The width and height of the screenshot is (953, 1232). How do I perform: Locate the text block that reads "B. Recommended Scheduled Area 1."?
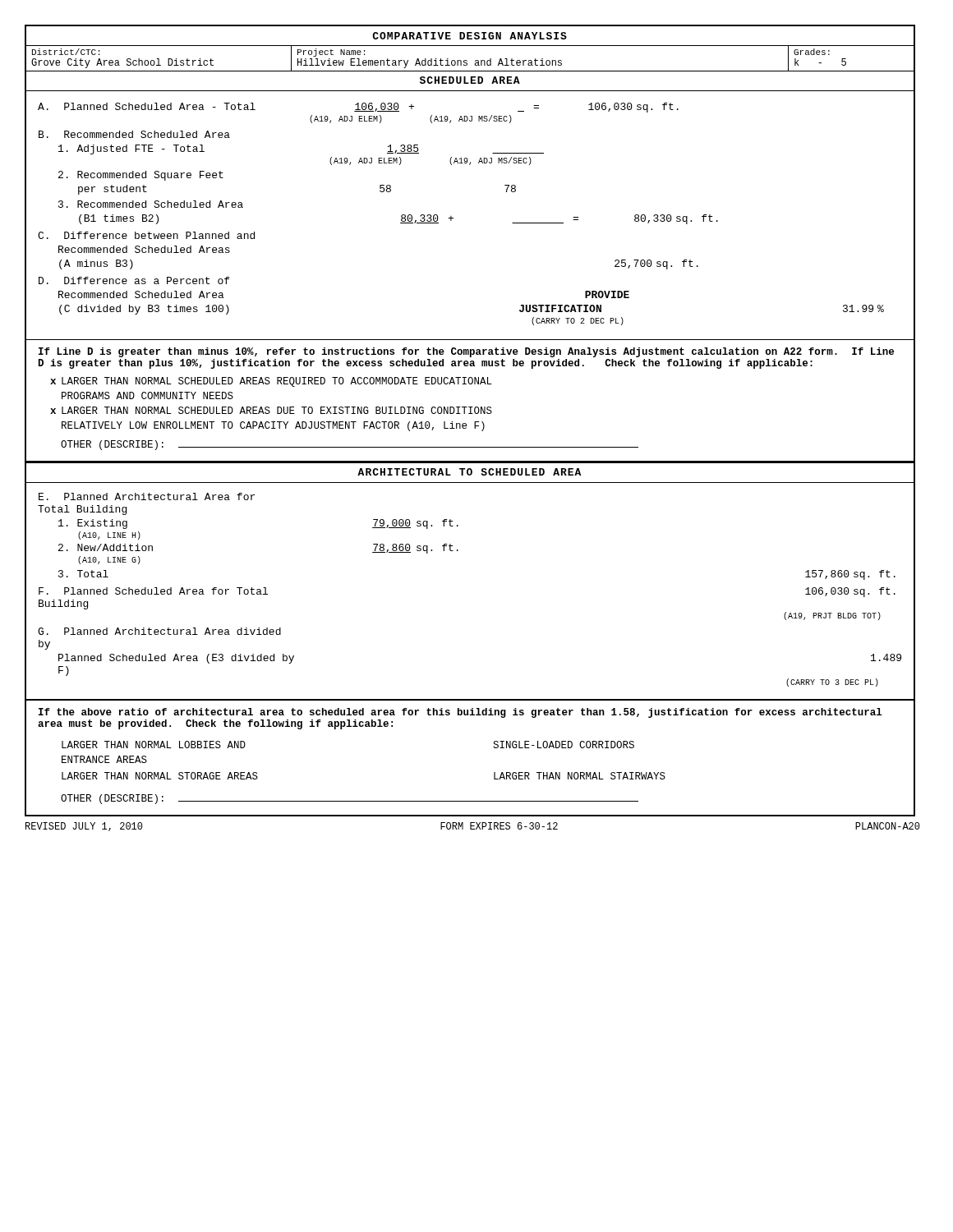[134, 134]
